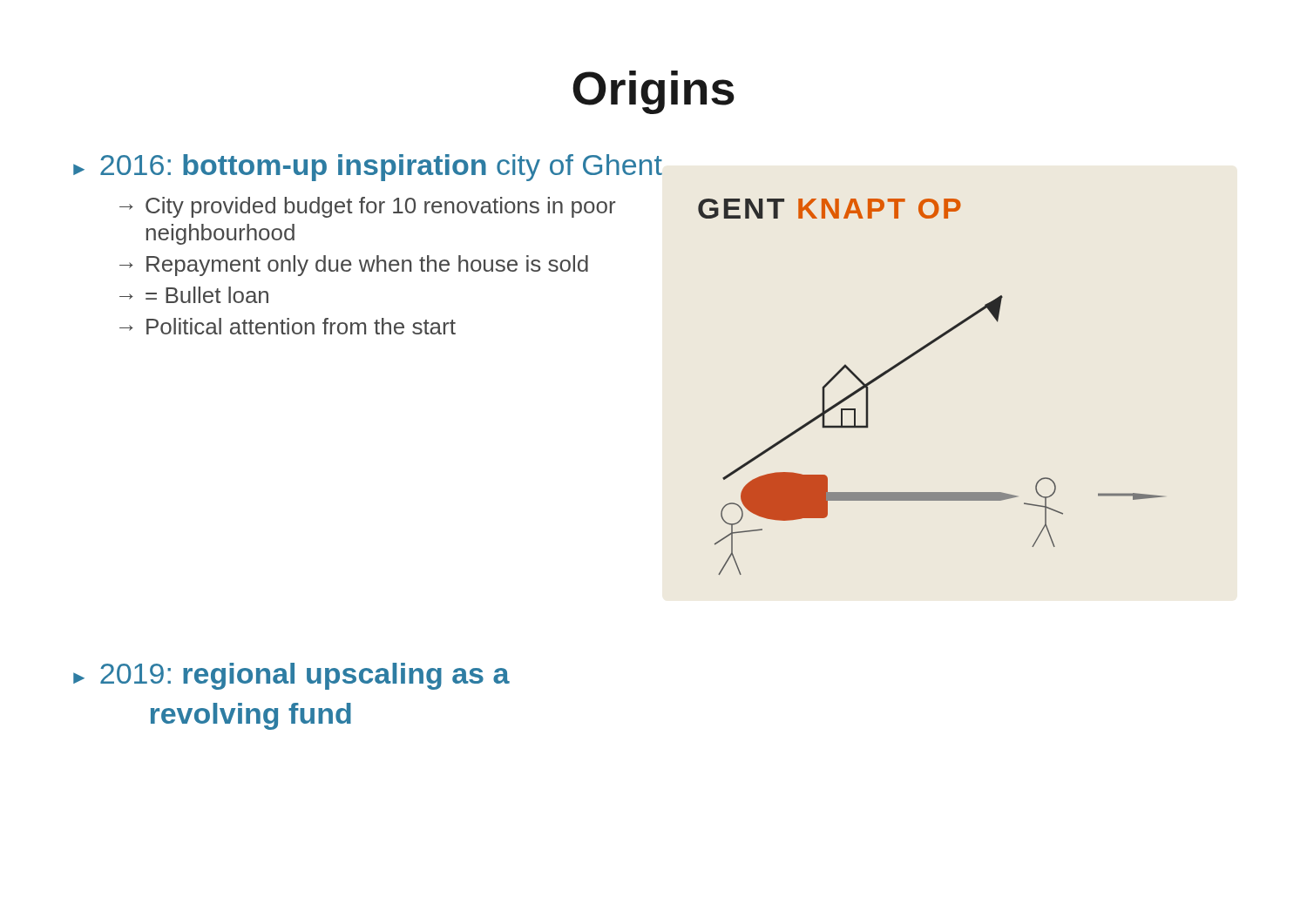Select the region starting "→ = Bullet loan"
Screen dimensions: 924x1307
point(193,296)
